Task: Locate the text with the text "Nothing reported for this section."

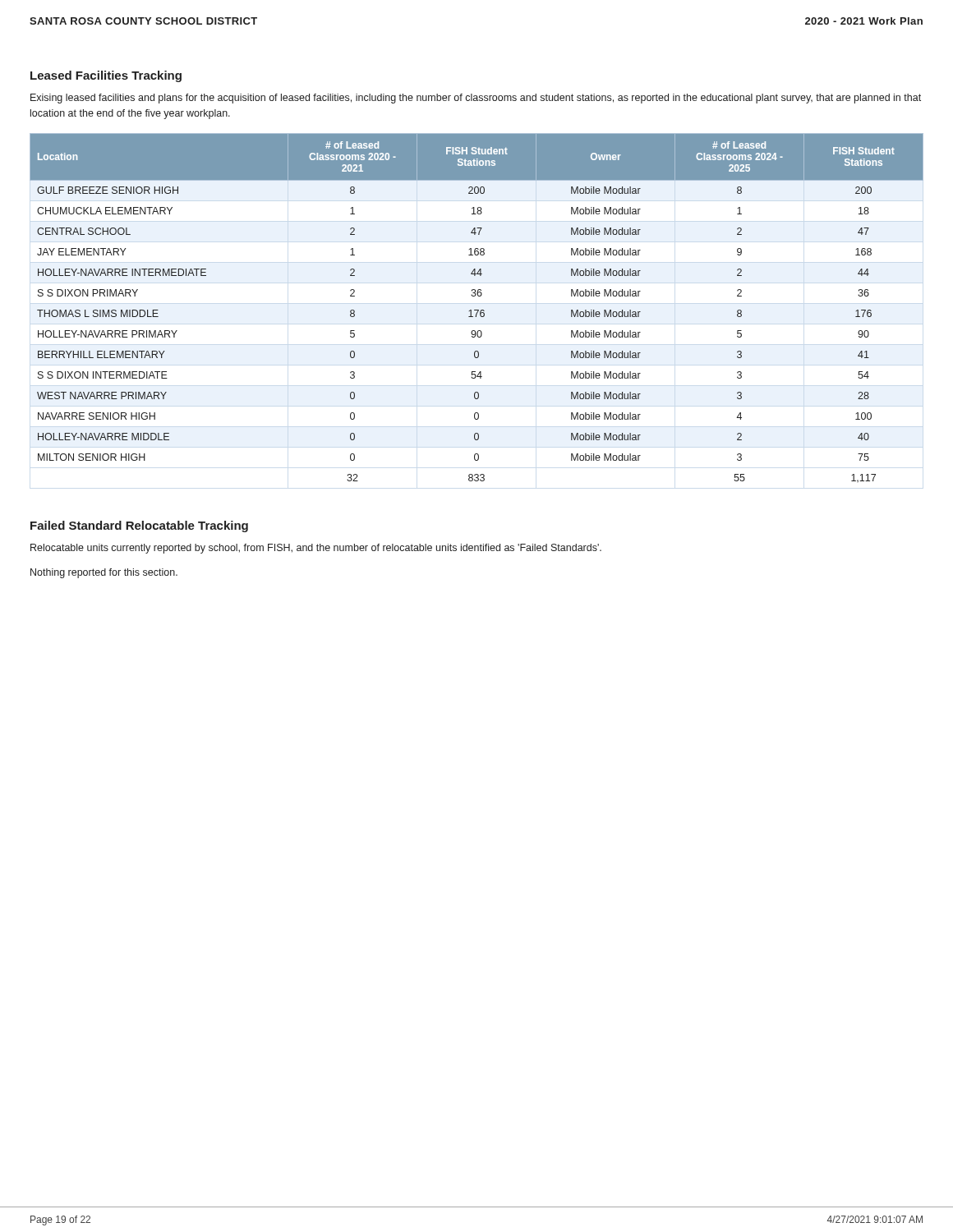Action: click(x=104, y=573)
